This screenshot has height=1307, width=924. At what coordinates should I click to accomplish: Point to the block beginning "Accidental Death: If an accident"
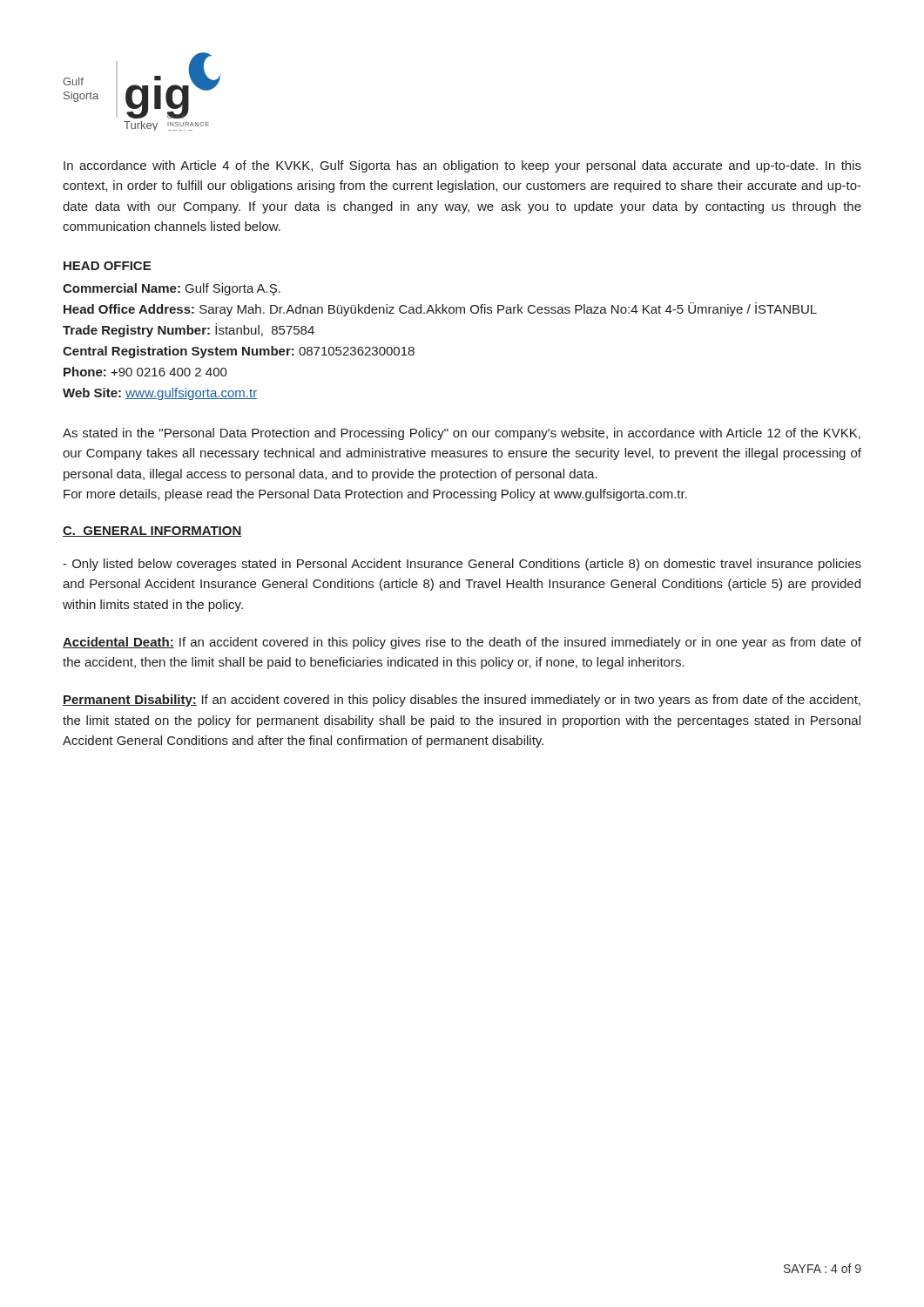click(x=462, y=652)
